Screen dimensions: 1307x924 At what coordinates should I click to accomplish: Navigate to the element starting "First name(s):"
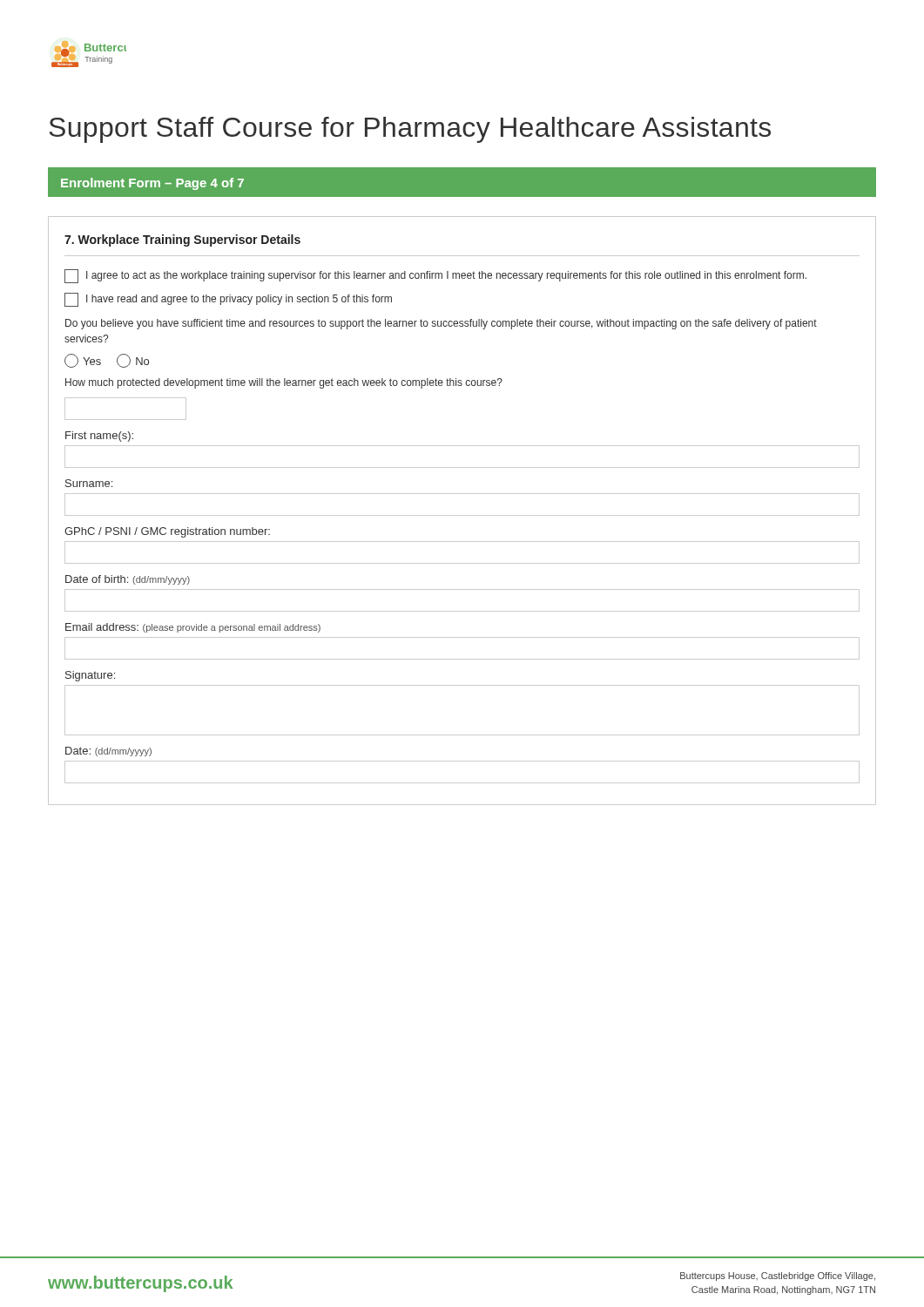(x=99, y=435)
